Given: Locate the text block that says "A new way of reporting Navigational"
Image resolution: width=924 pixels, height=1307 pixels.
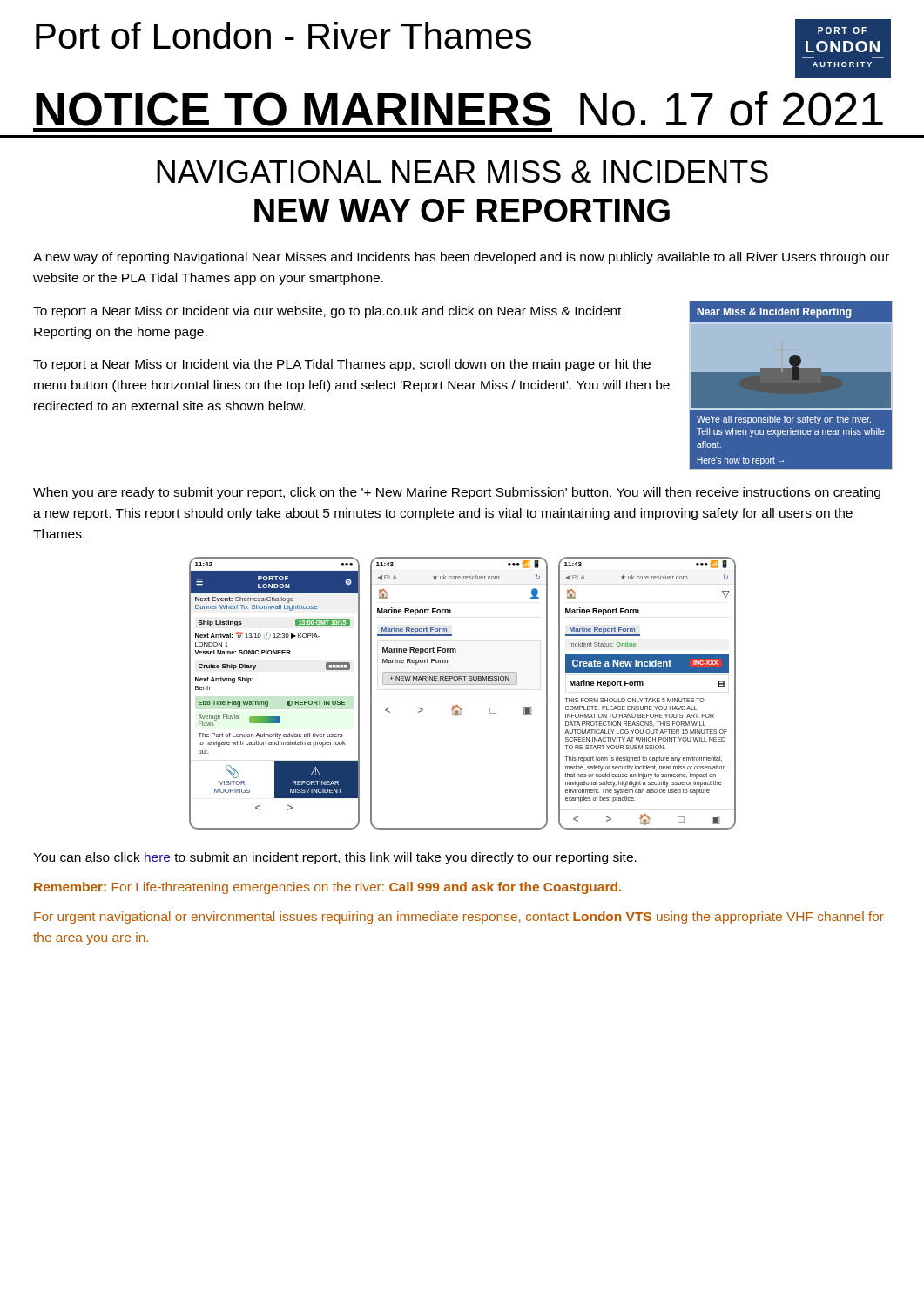Looking at the screenshot, I should pyautogui.click(x=461, y=267).
